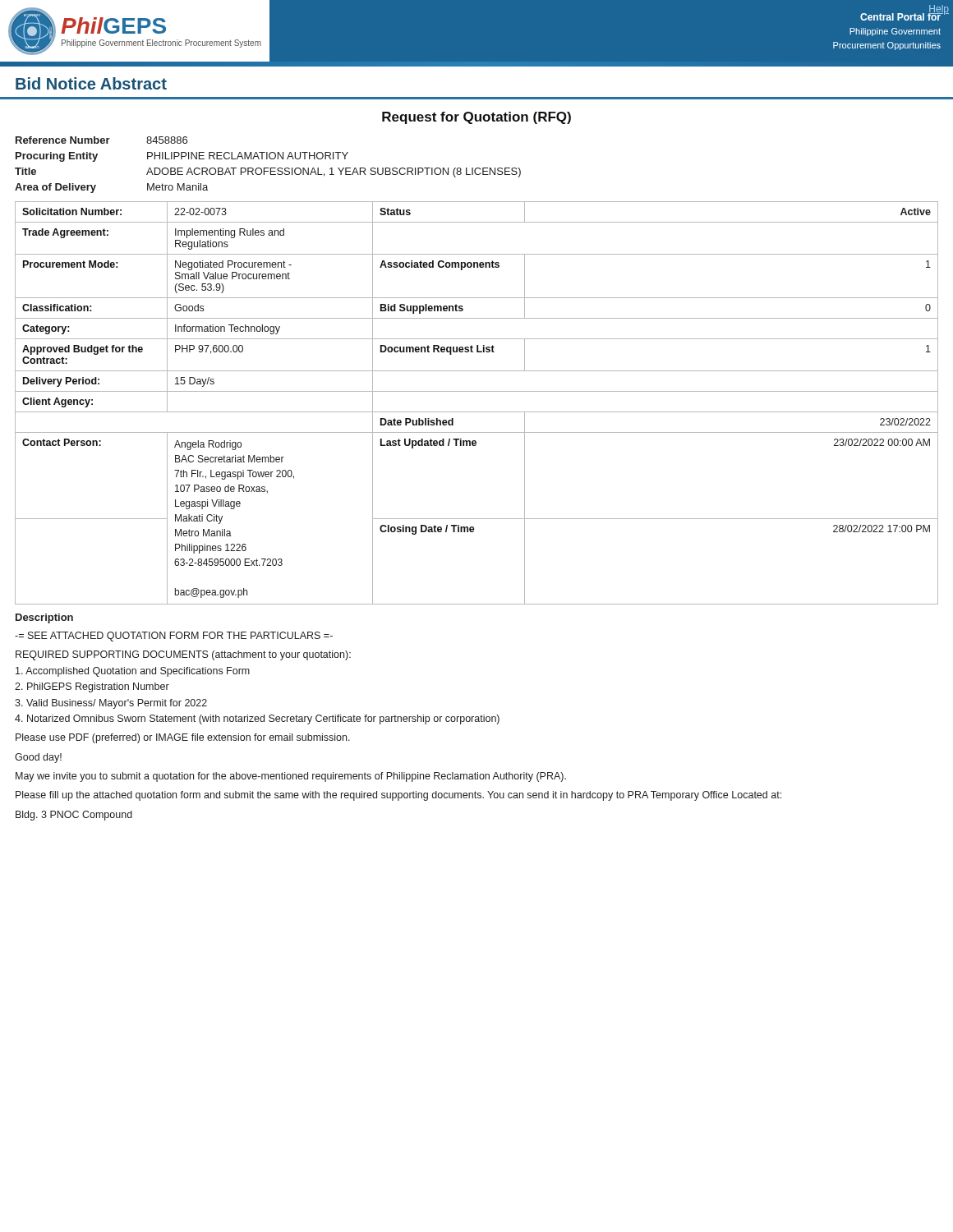Find the region starting "REQUIRED SUPPORTING DOCUMENTS"
This screenshot has width=953, height=1232.
pos(183,655)
